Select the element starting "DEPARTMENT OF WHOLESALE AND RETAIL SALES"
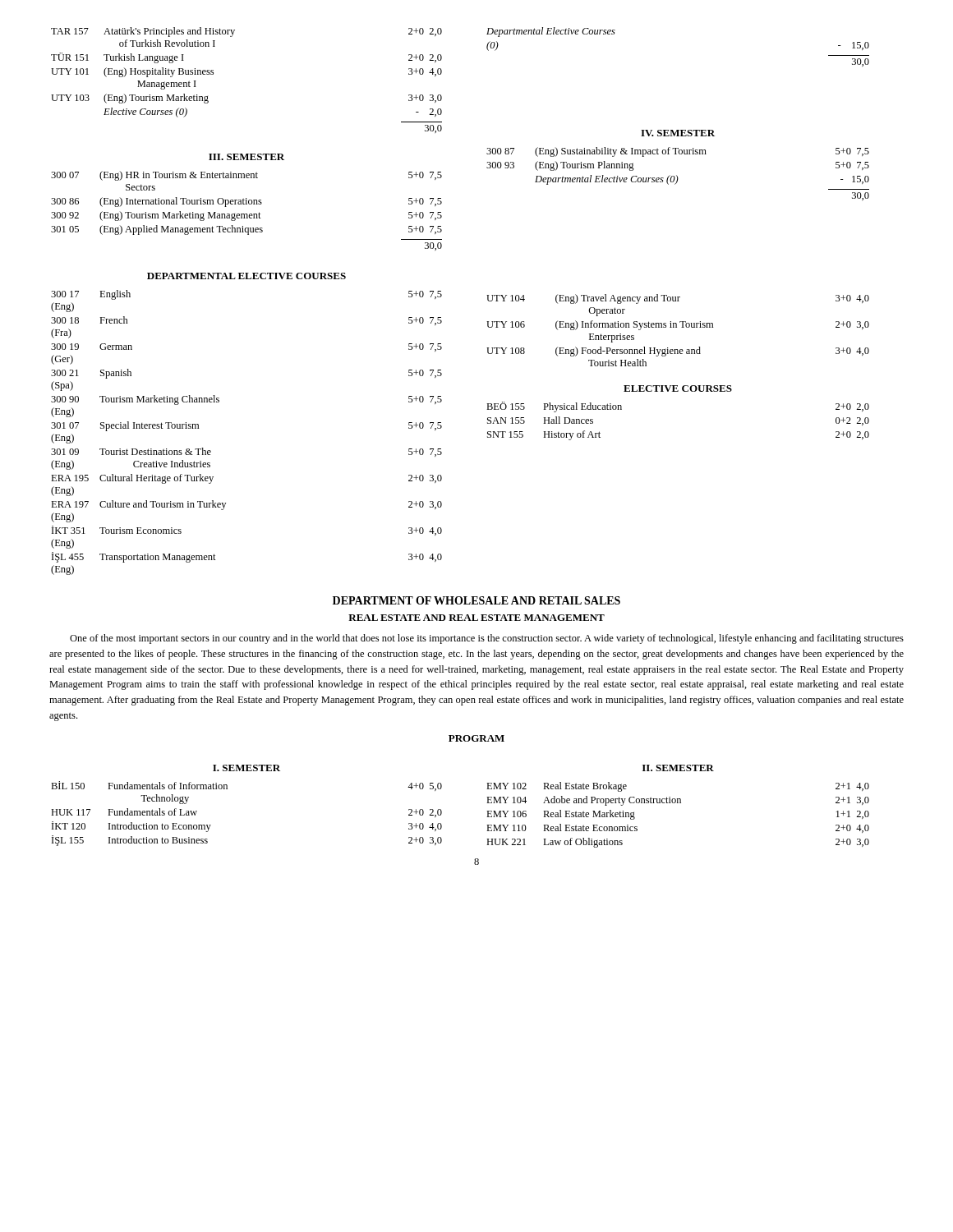The width and height of the screenshot is (953, 1232). [x=476, y=601]
